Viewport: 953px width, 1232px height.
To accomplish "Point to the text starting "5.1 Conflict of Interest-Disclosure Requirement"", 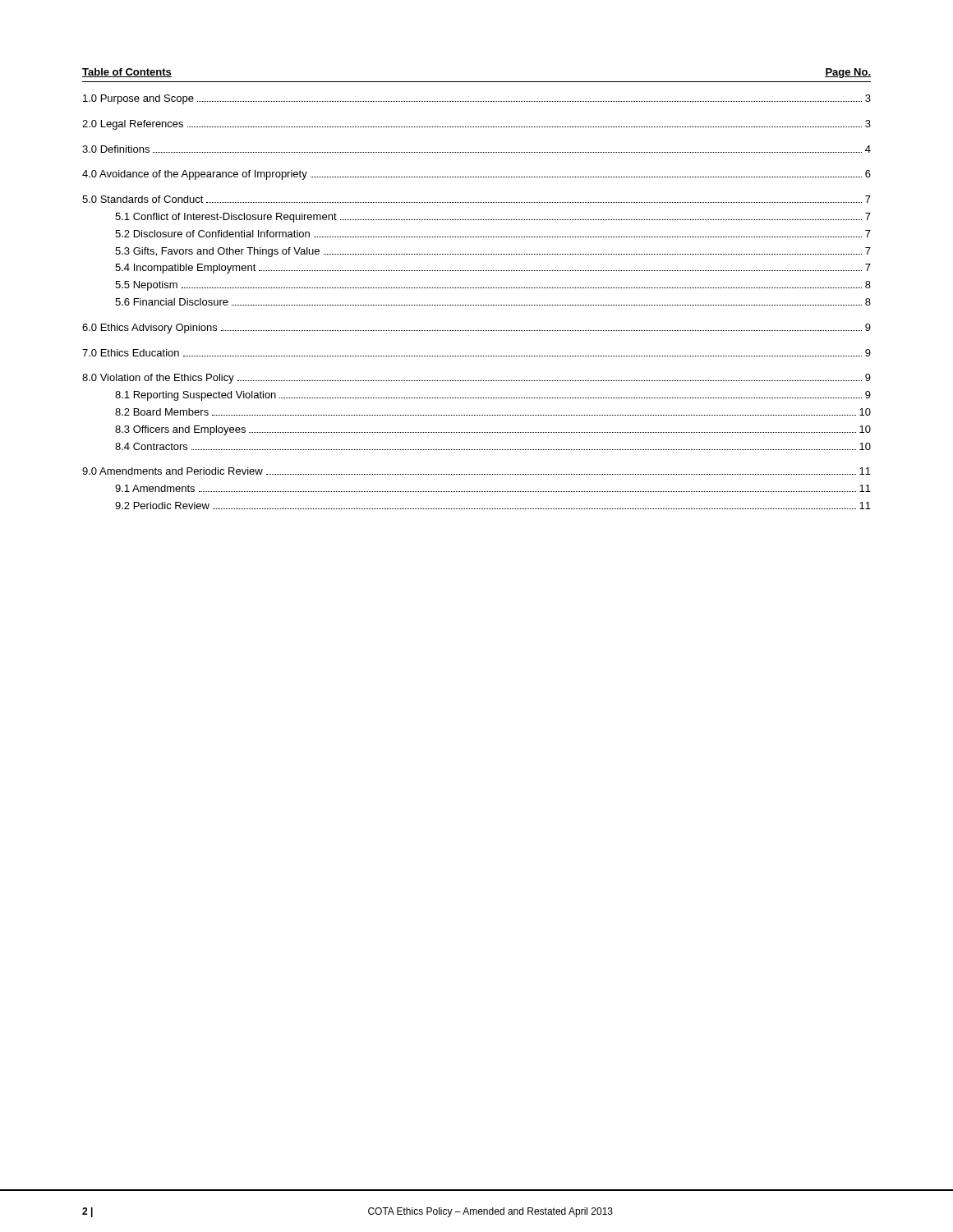I will (x=493, y=217).
